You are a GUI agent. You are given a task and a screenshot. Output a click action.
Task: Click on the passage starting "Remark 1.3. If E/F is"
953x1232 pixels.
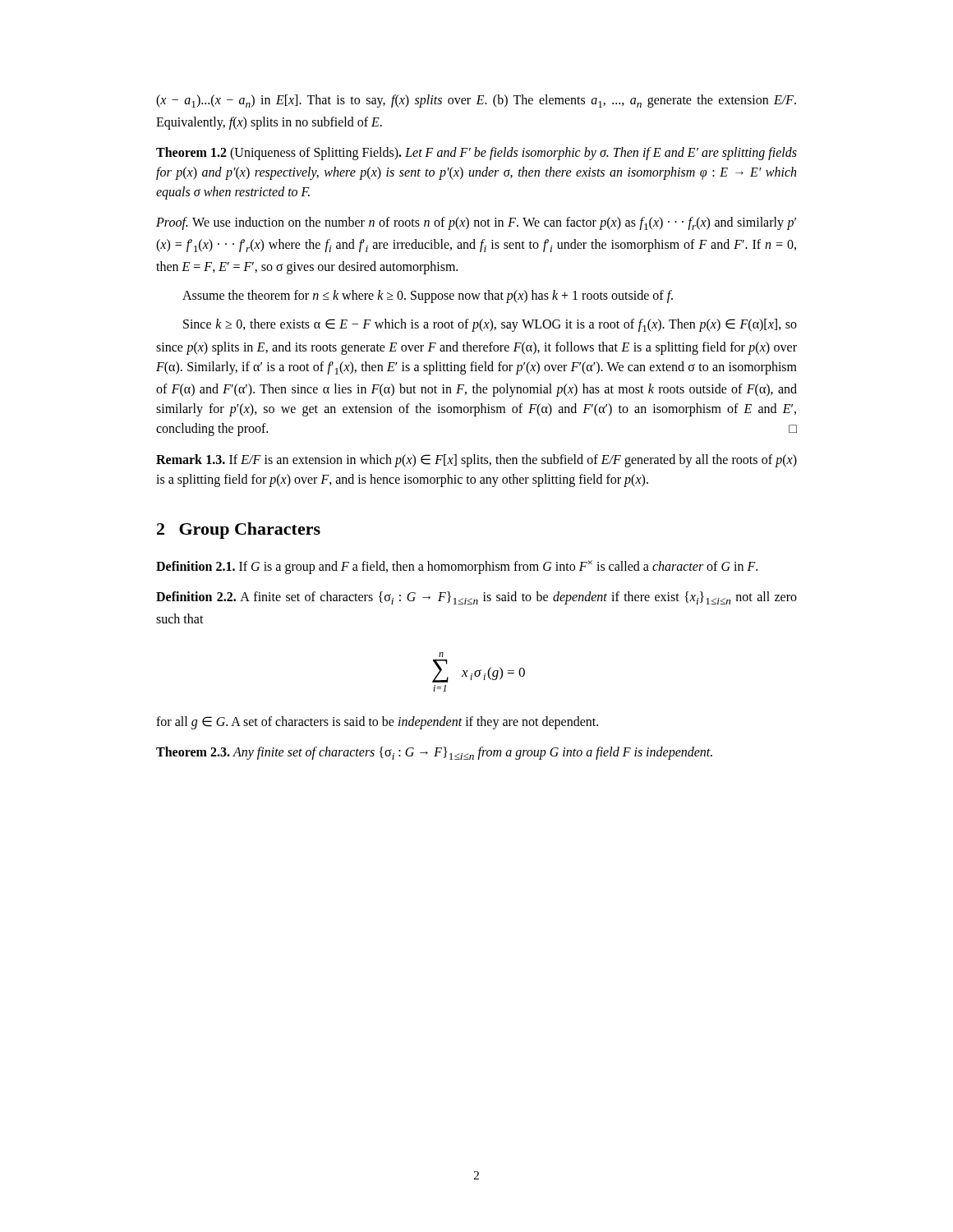tap(476, 470)
